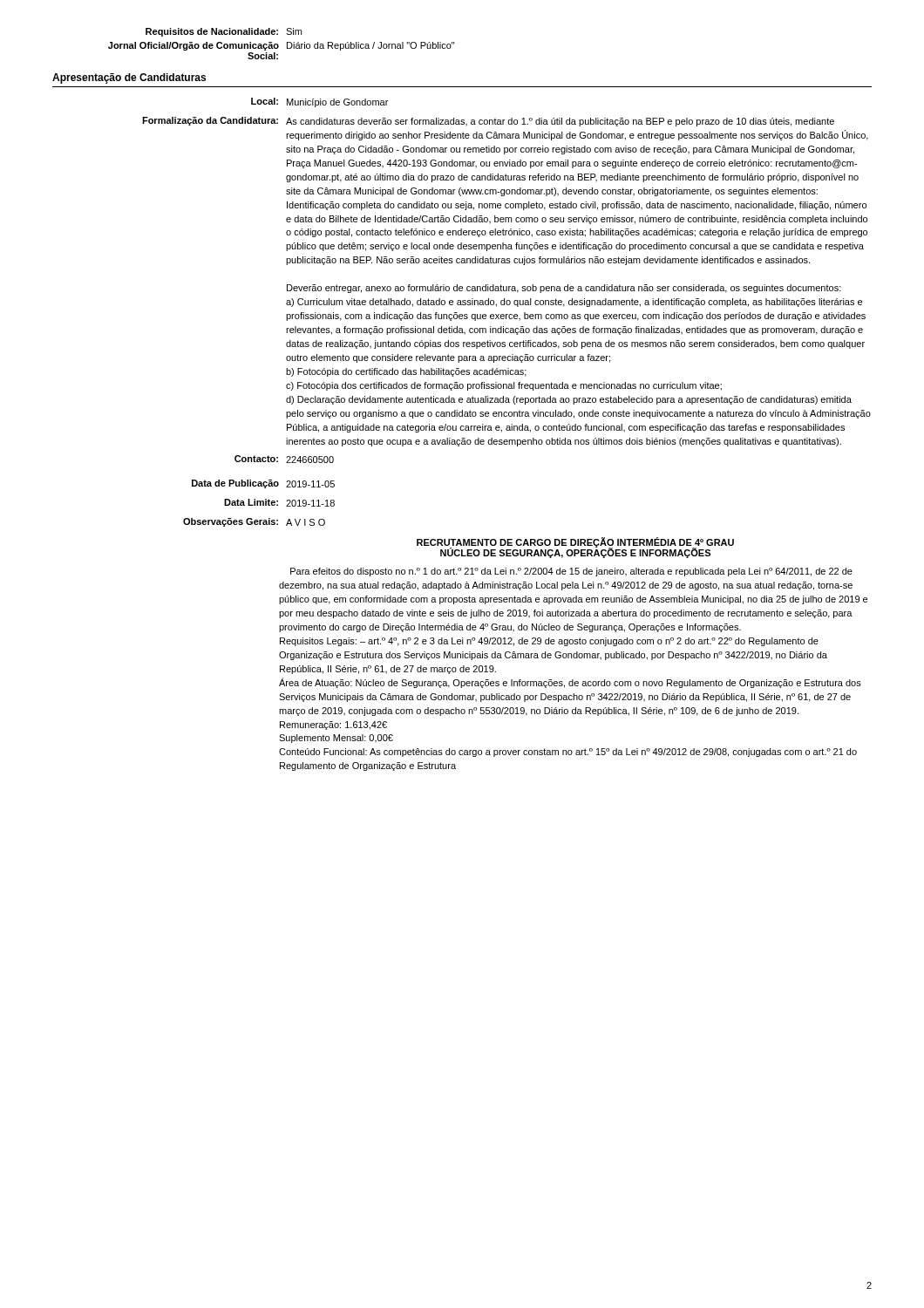Find "Contacto: 224660500" on this page
Viewport: 924px width, 1308px height.
(x=284, y=459)
